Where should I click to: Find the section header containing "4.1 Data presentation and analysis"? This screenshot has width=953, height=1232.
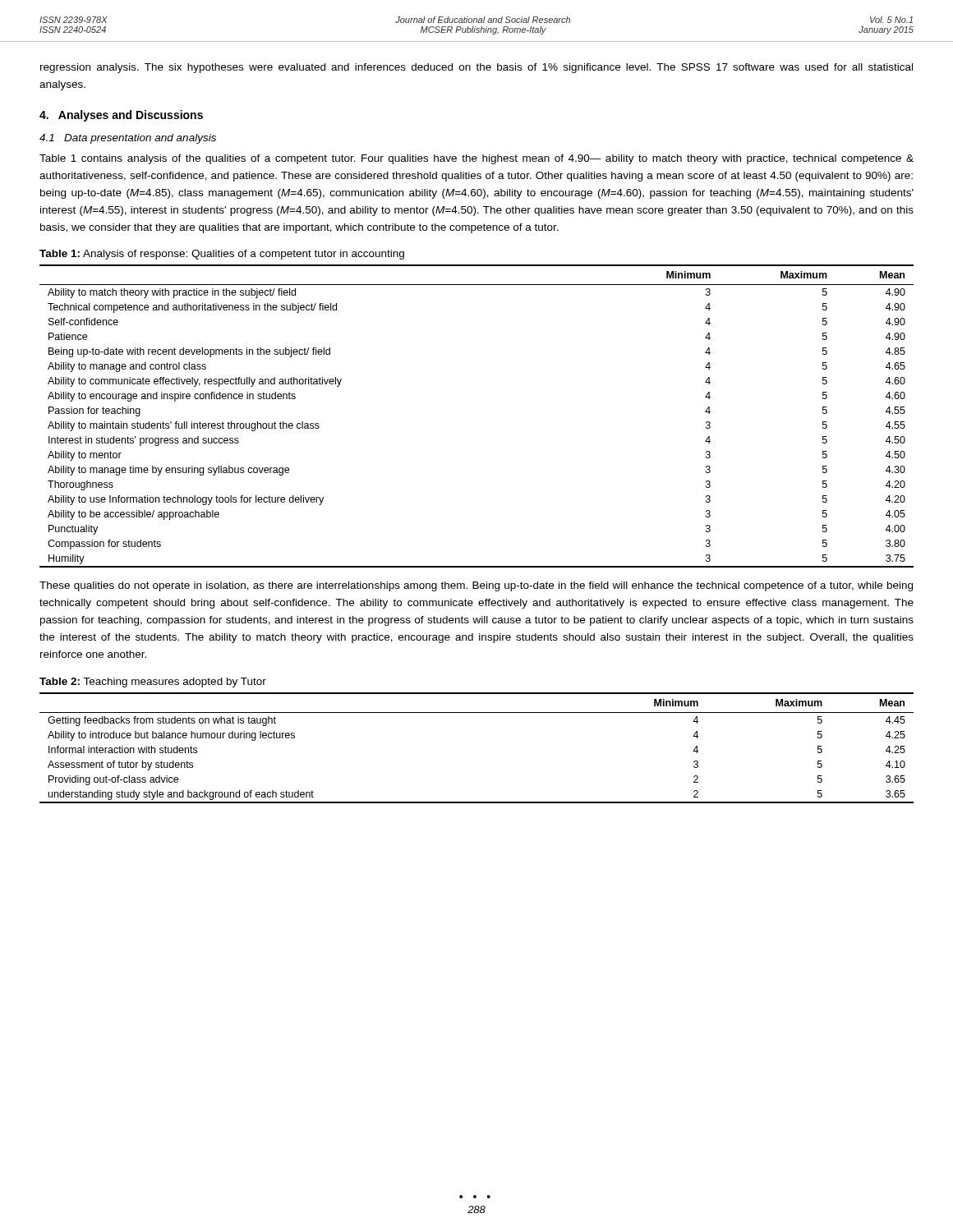point(128,137)
